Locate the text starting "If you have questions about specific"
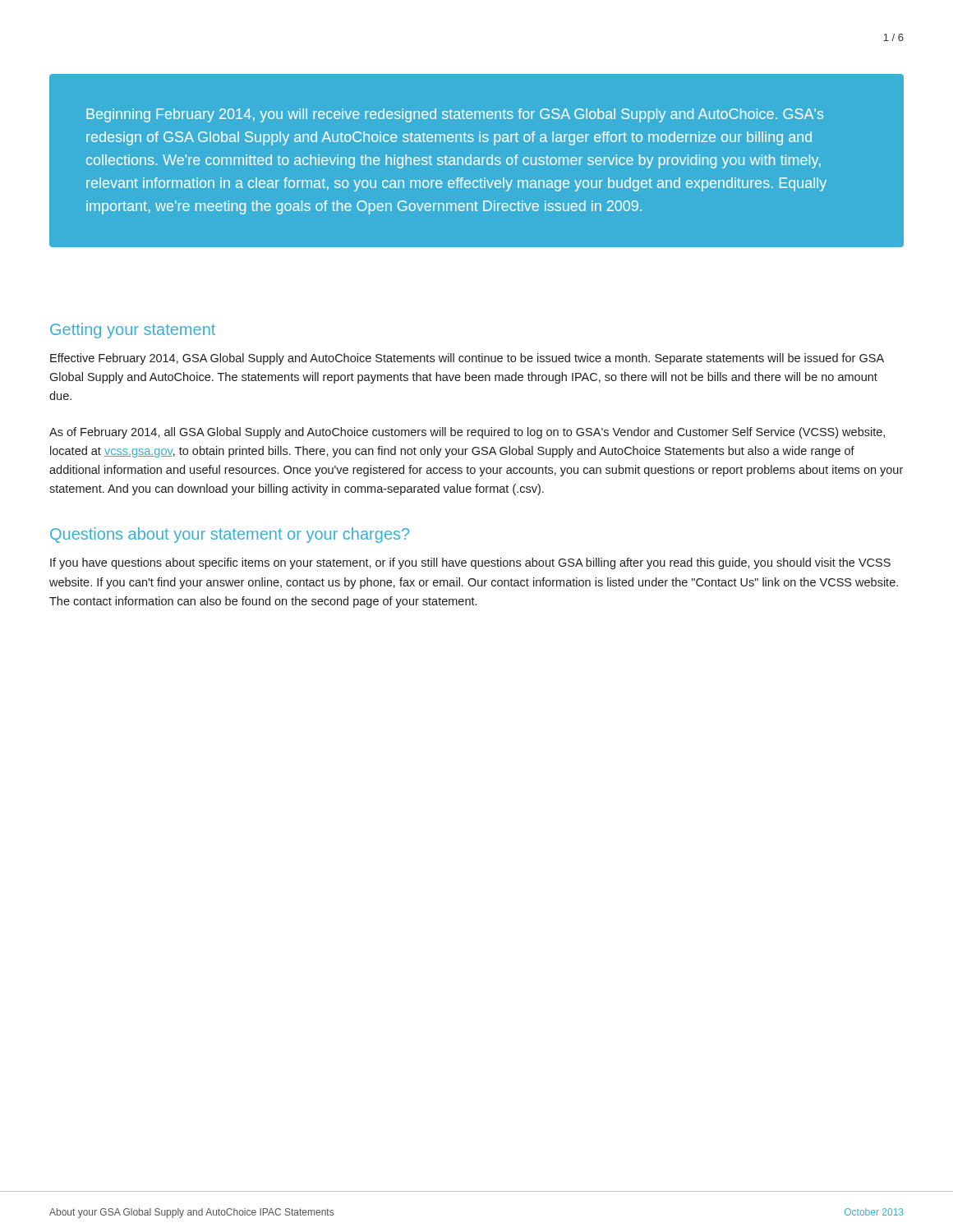 point(476,582)
